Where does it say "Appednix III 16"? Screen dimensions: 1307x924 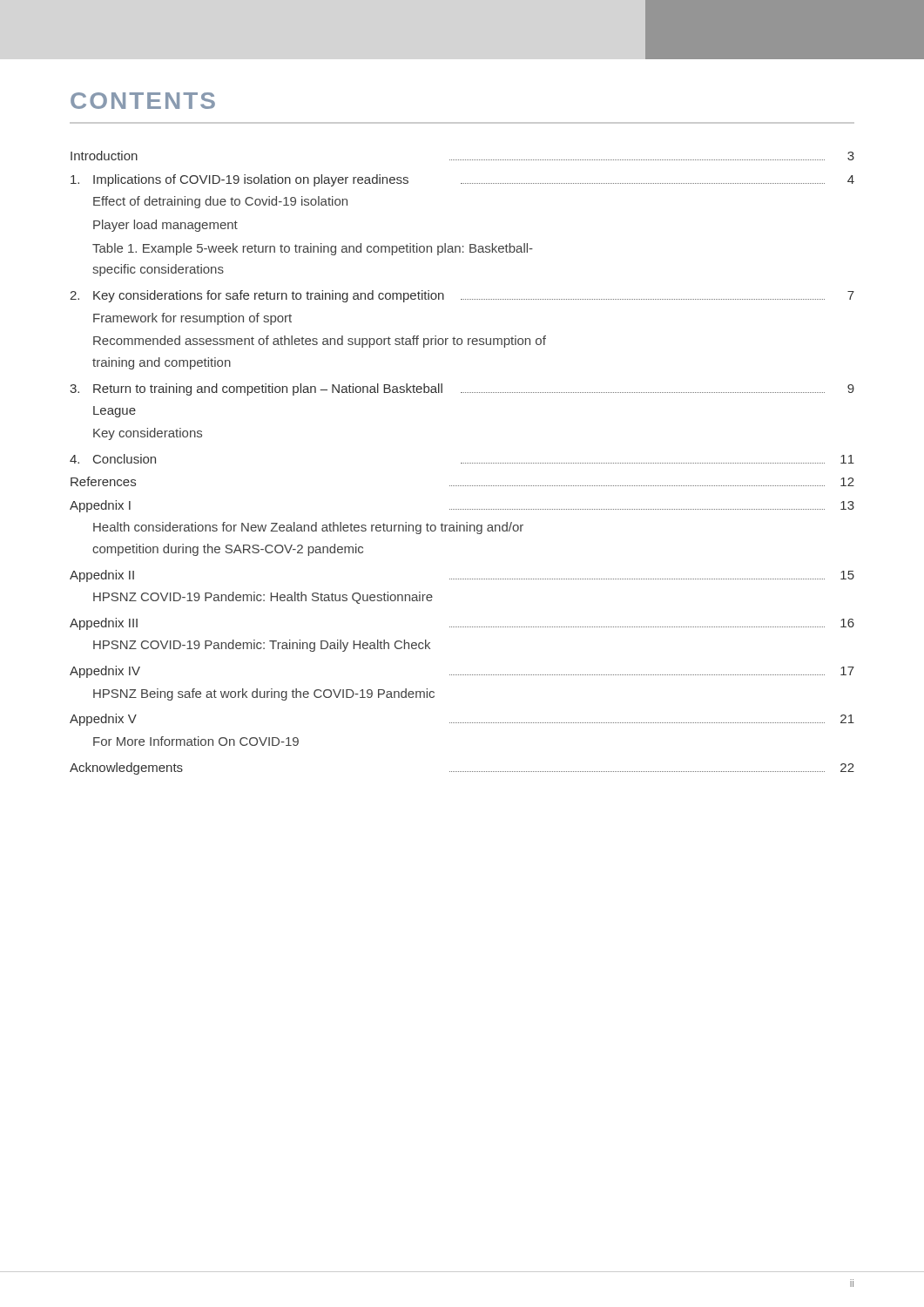[462, 623]
